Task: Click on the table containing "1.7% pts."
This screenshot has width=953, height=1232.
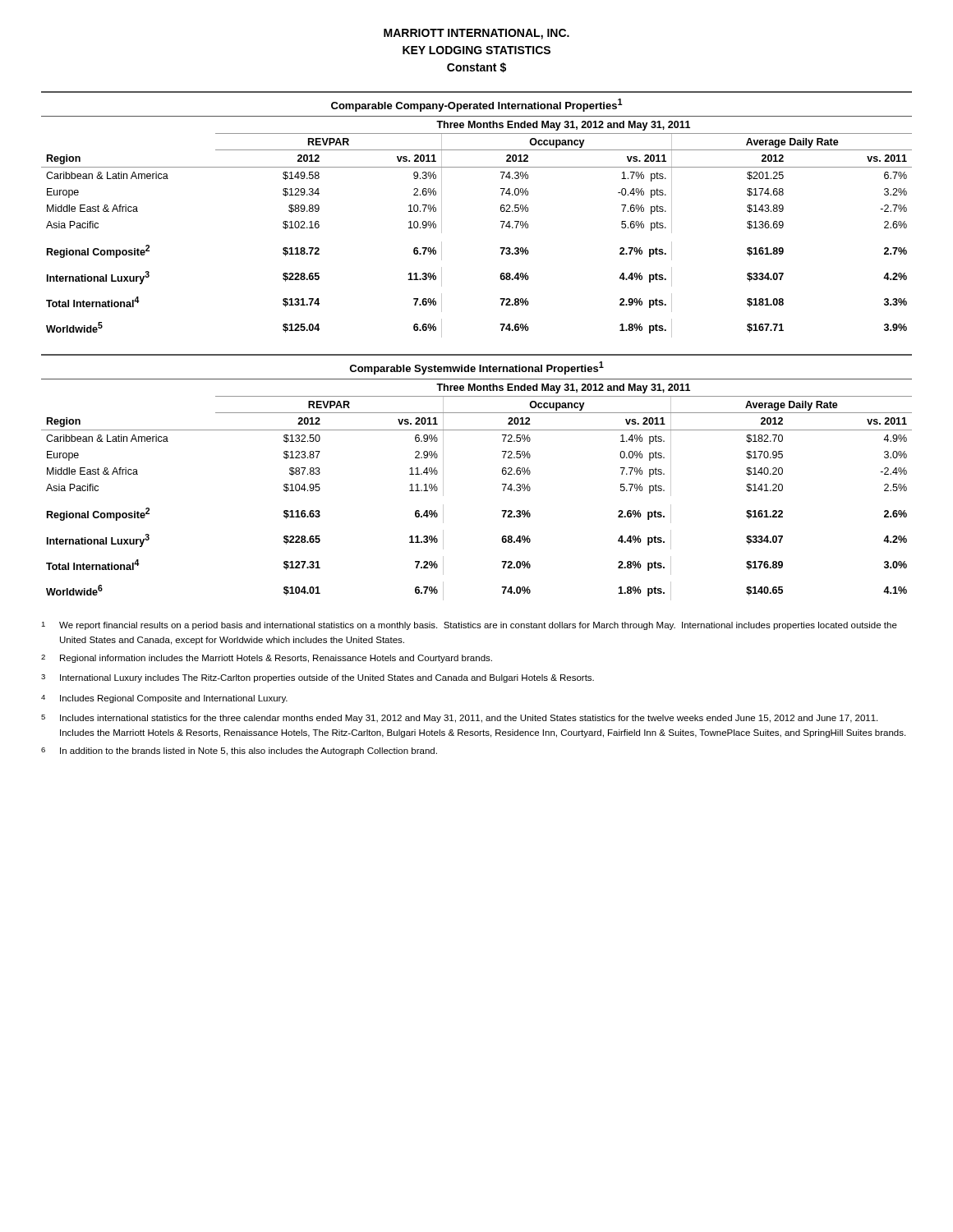Action: click(x=476, y=227)
